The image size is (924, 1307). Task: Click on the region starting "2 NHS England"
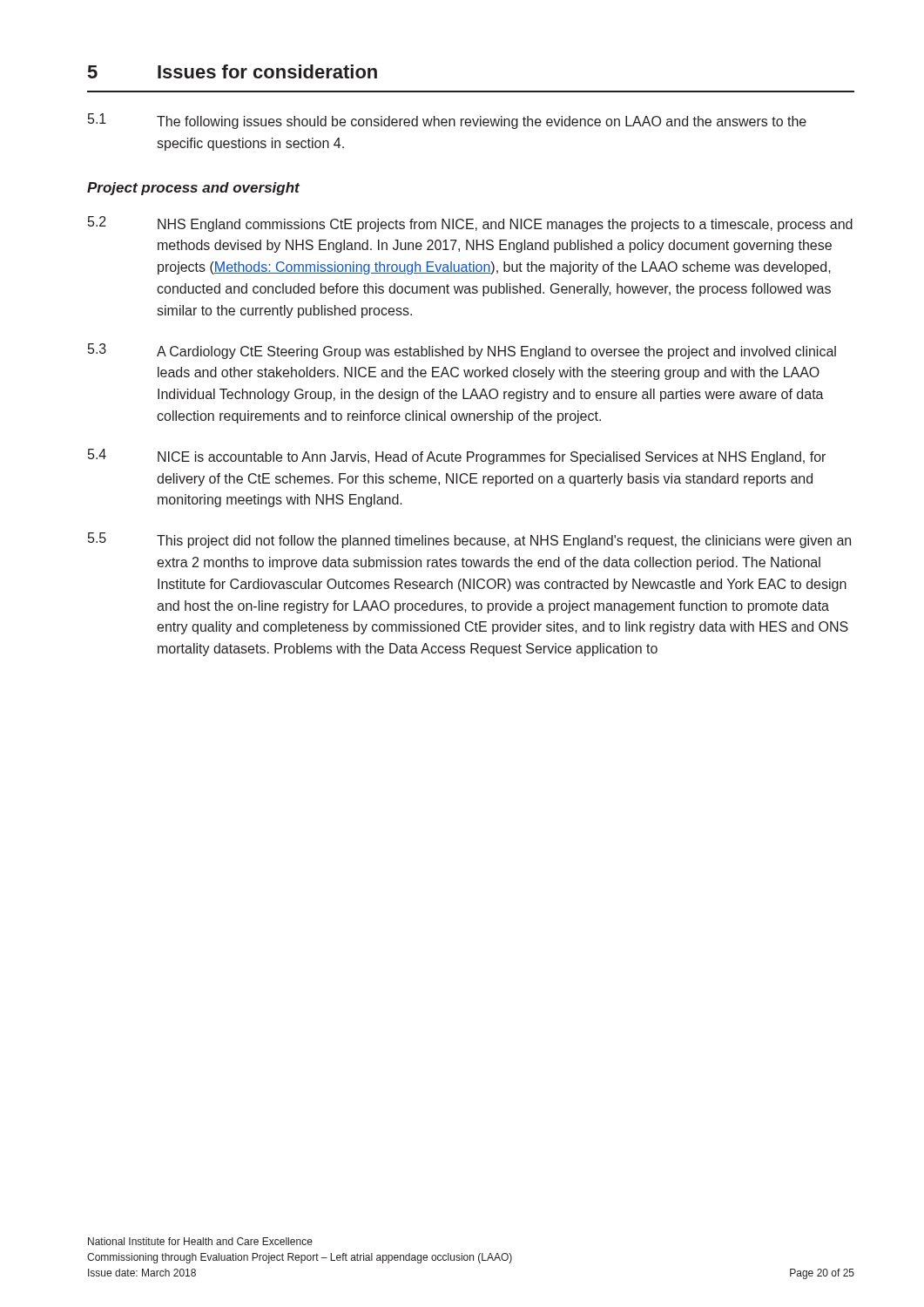(x=471, y=268)
